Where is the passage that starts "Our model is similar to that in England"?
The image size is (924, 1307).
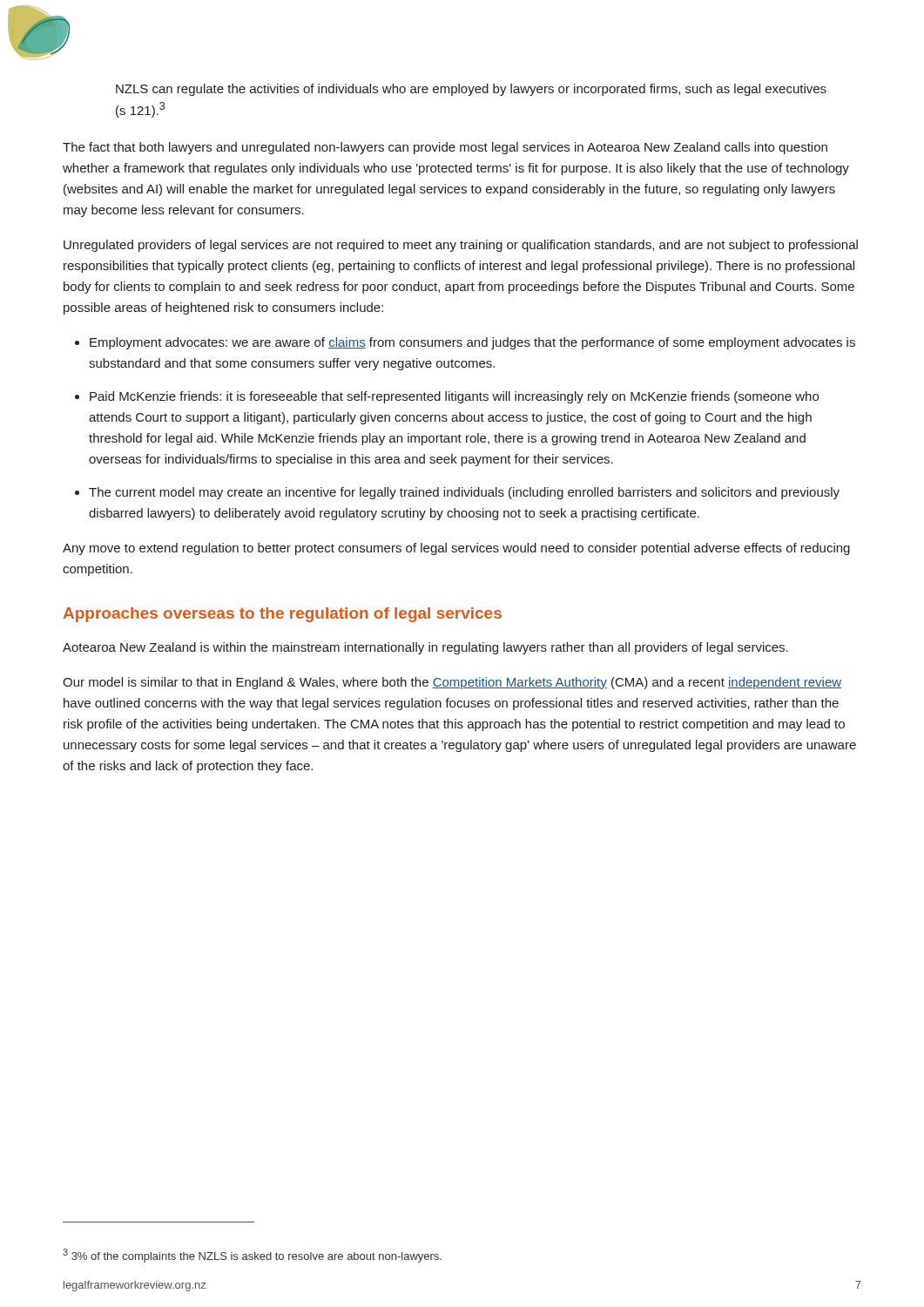click(x=460, y=723)
